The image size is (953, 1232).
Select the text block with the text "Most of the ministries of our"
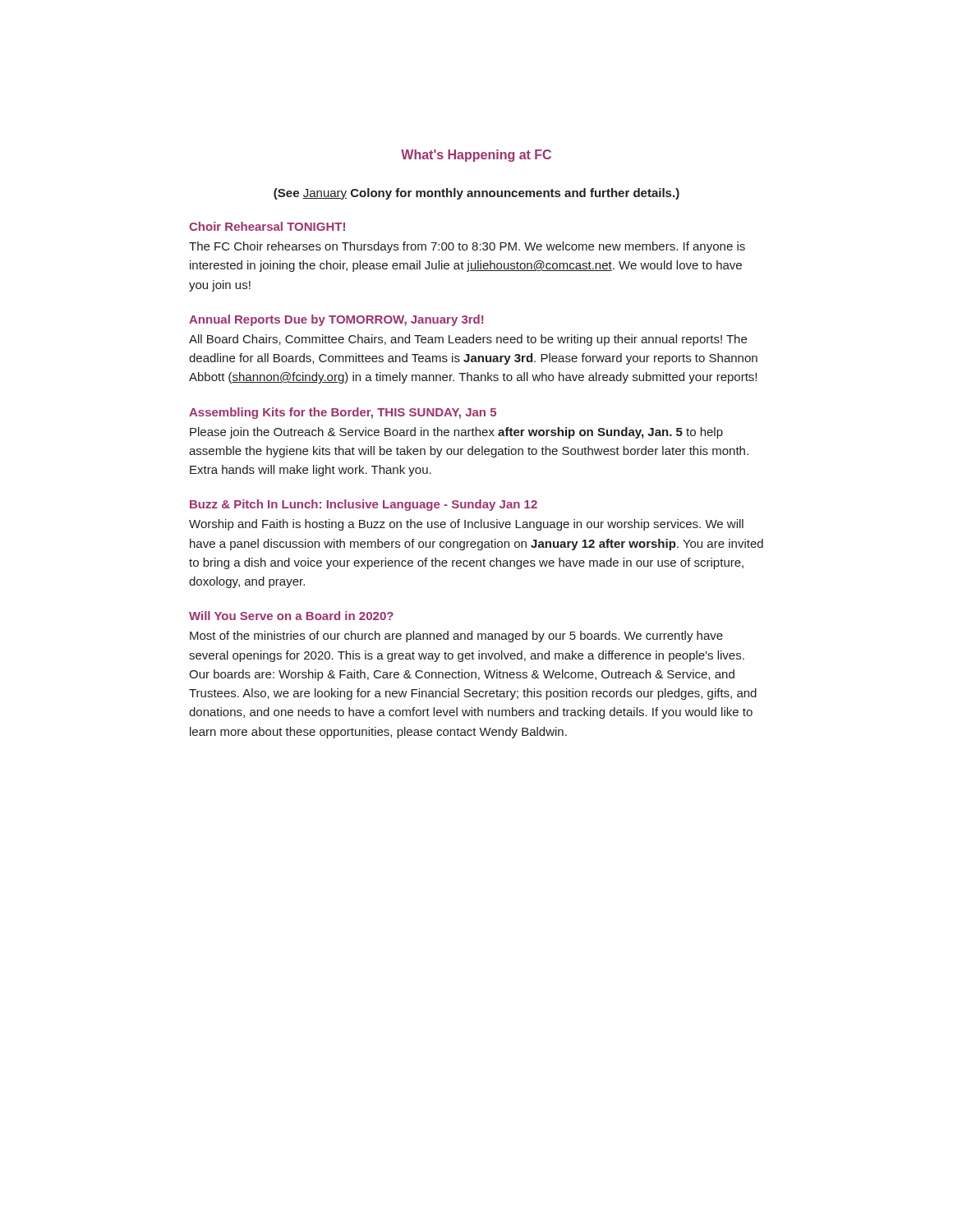(473, 683)
